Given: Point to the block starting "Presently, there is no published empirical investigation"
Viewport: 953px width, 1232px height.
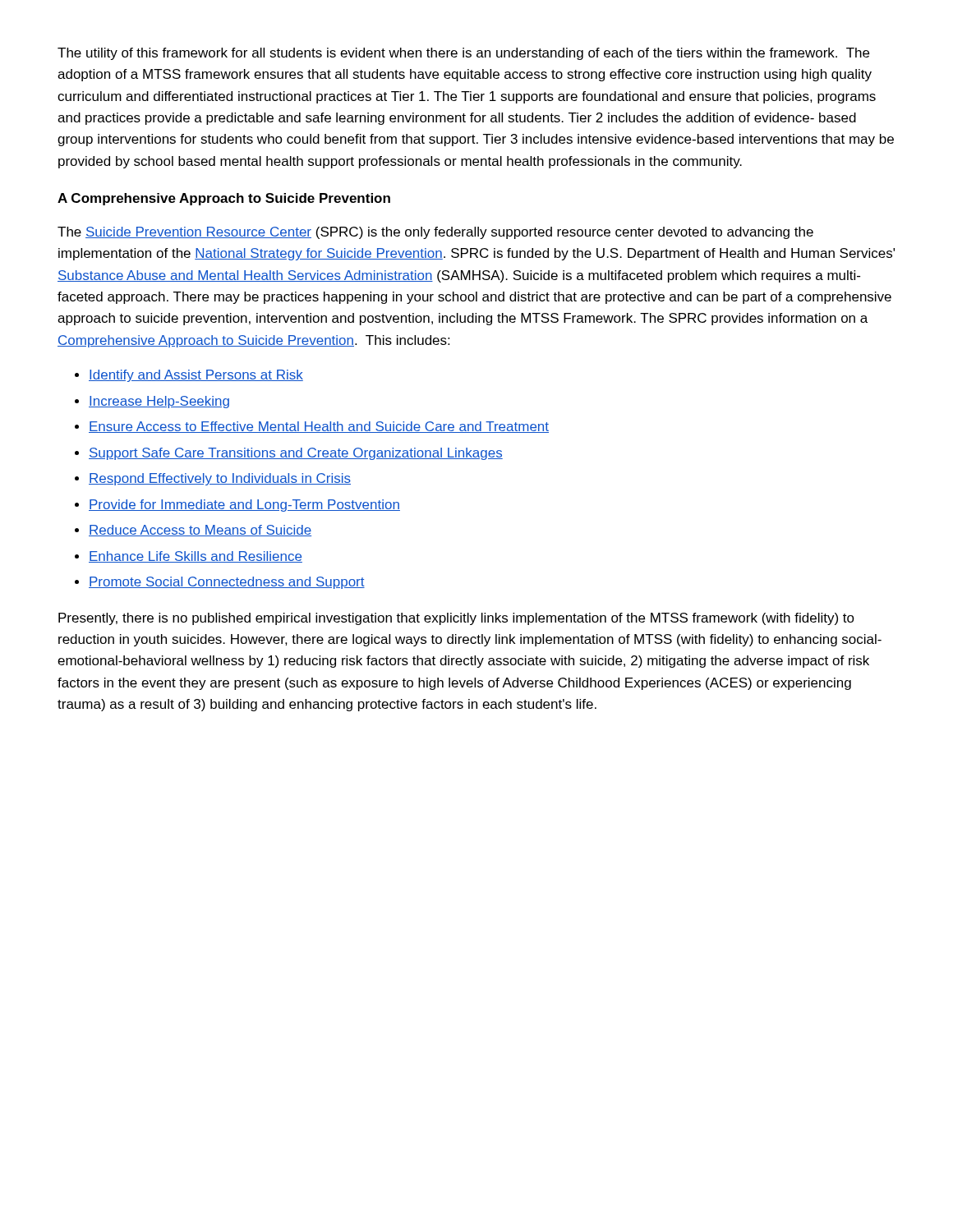Looking at the screenshot, I should tap(470, 661).
